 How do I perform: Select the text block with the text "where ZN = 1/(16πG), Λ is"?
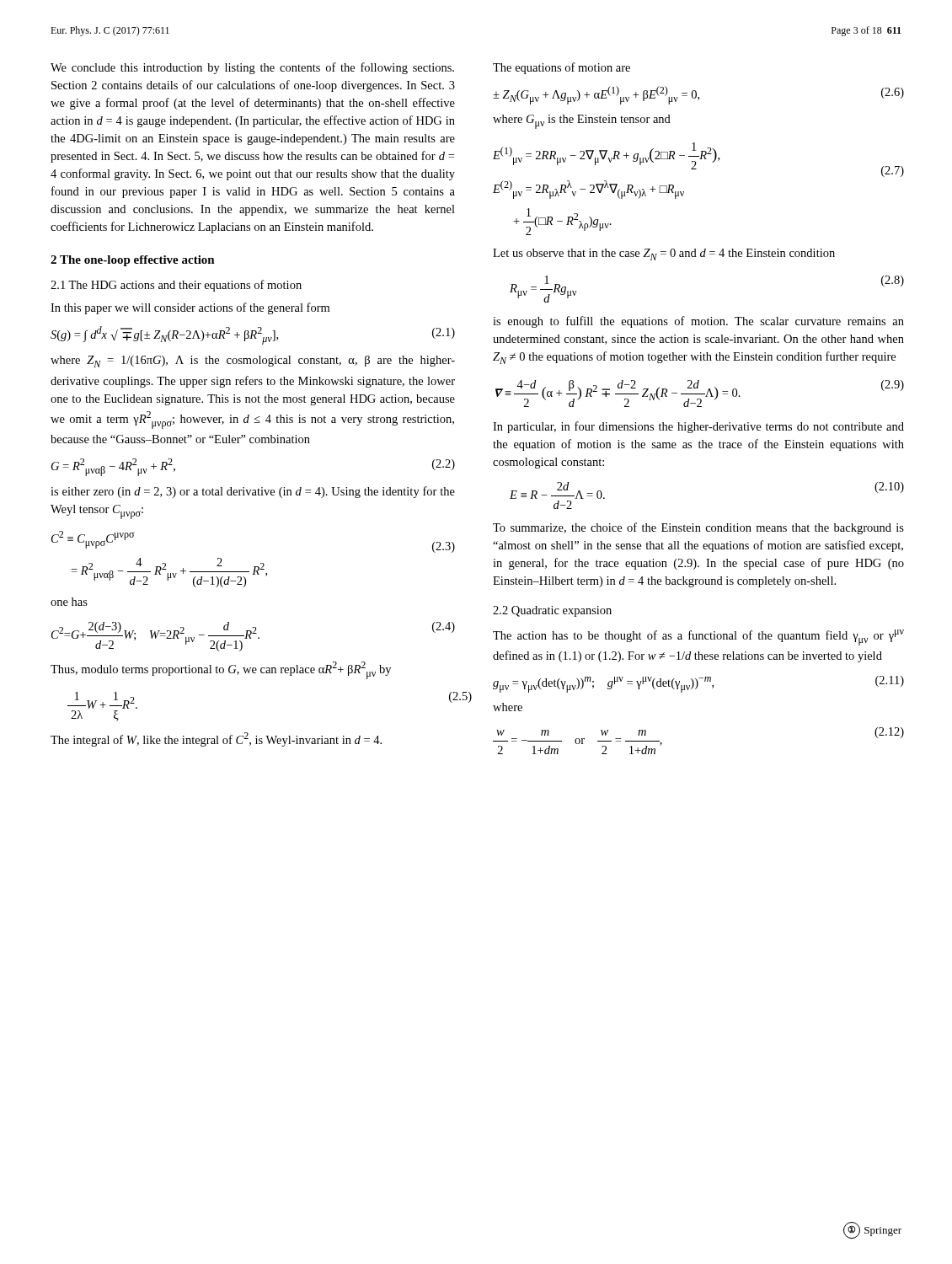tap(253, 400)
